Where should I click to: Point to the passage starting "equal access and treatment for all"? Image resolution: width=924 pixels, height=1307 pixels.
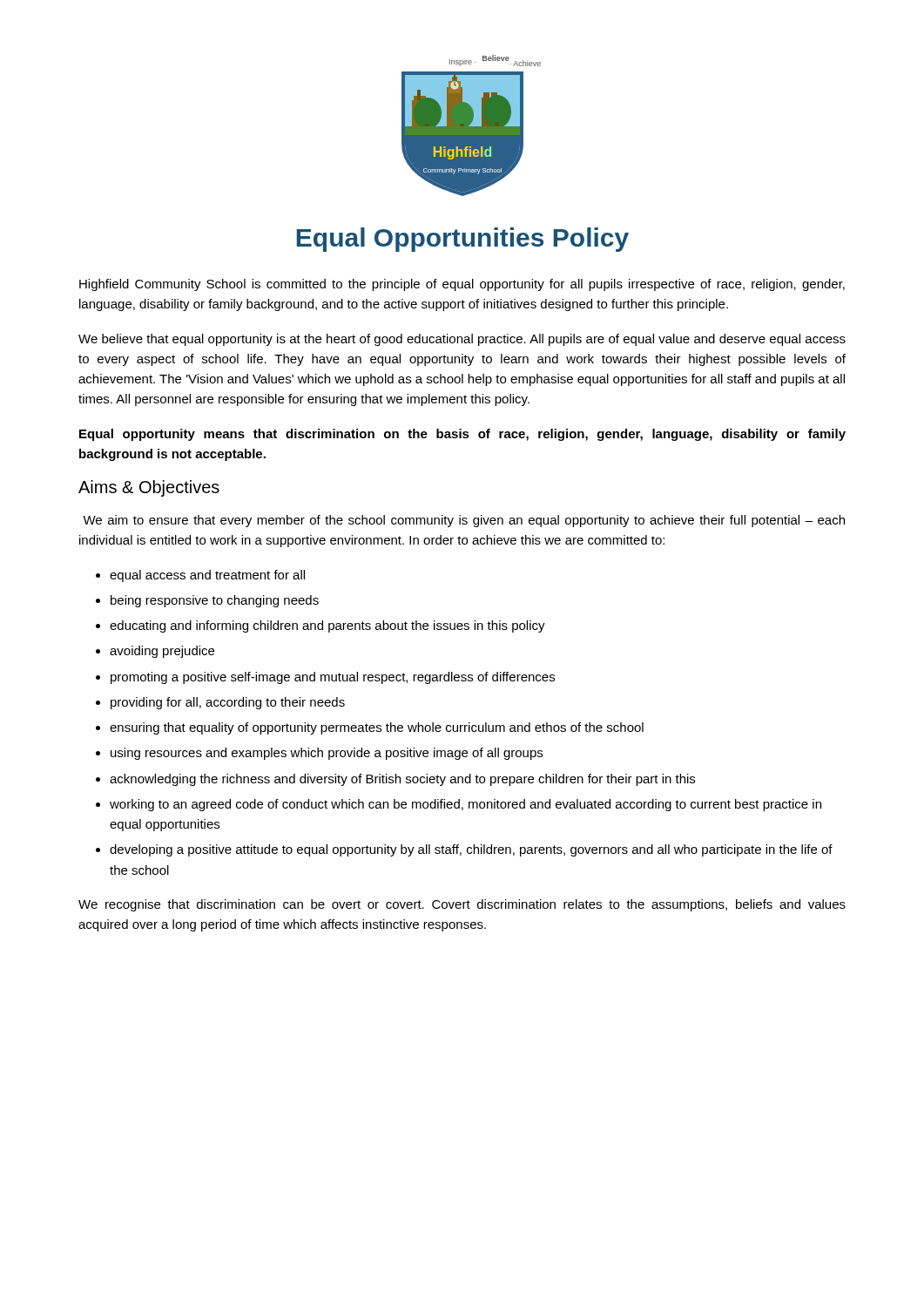pyautogui.click(x=208, y=574)
